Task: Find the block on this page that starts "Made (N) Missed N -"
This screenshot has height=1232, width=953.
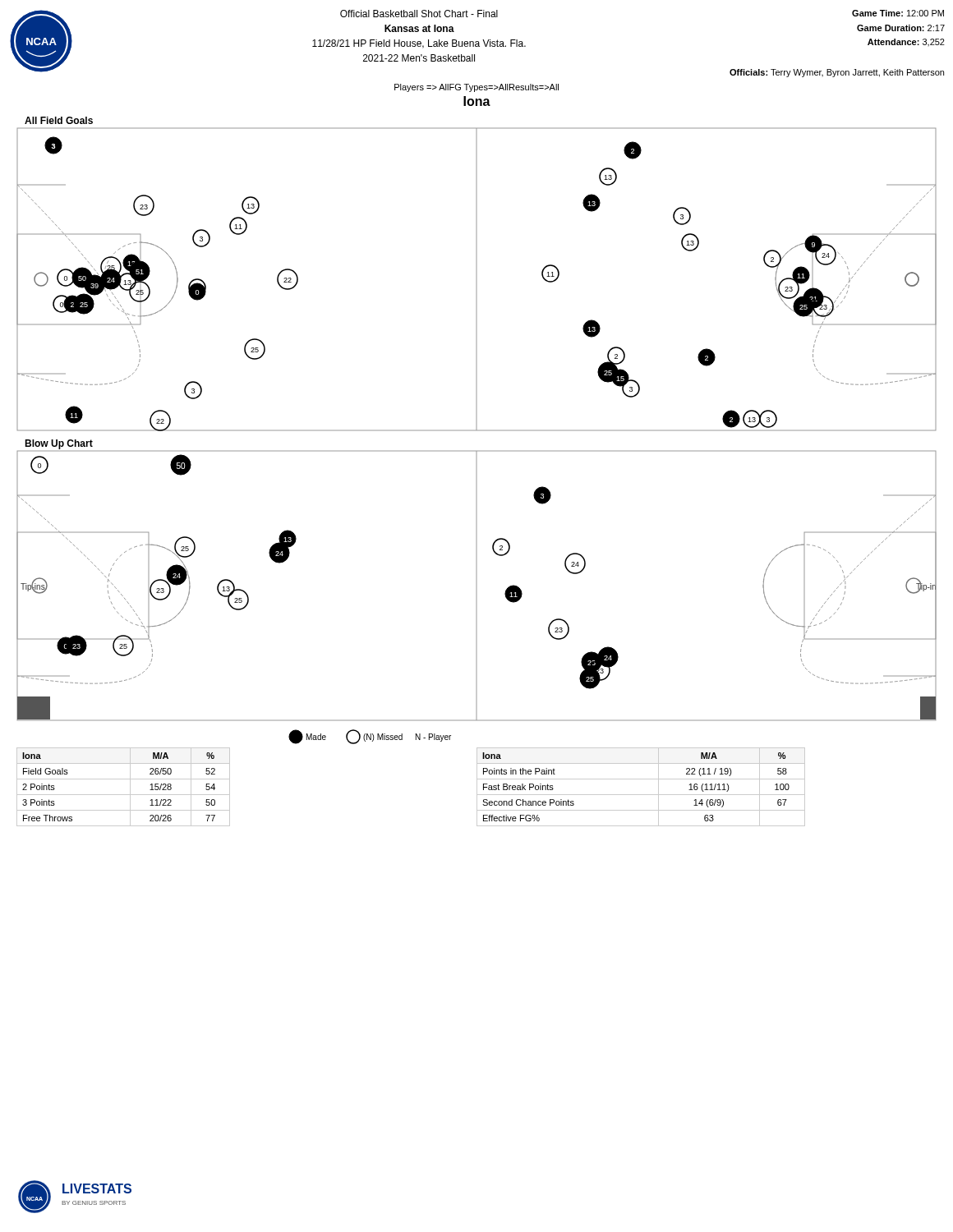Action: tap(370, 737)
